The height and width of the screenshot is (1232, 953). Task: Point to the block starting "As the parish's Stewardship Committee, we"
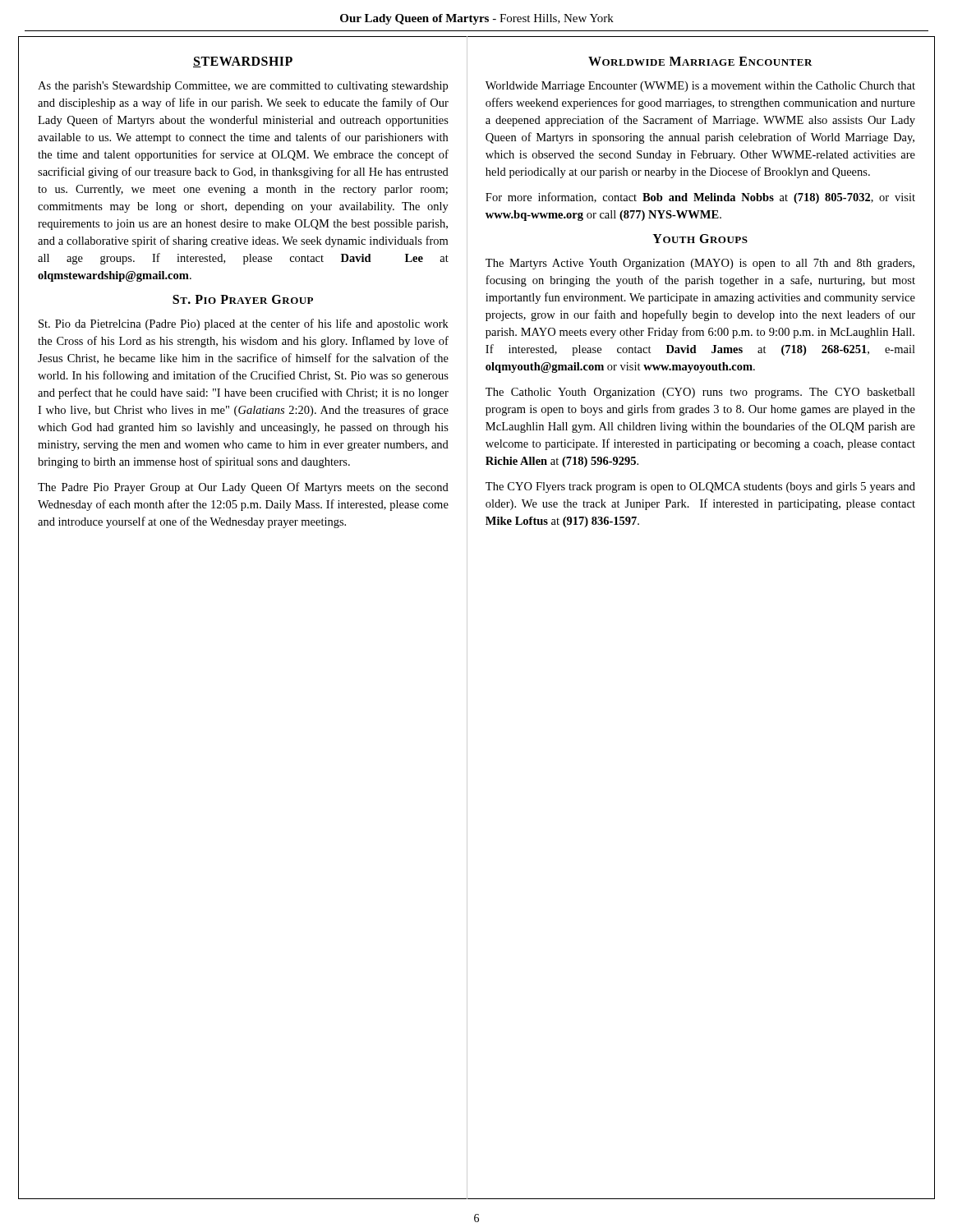(243, 180)
